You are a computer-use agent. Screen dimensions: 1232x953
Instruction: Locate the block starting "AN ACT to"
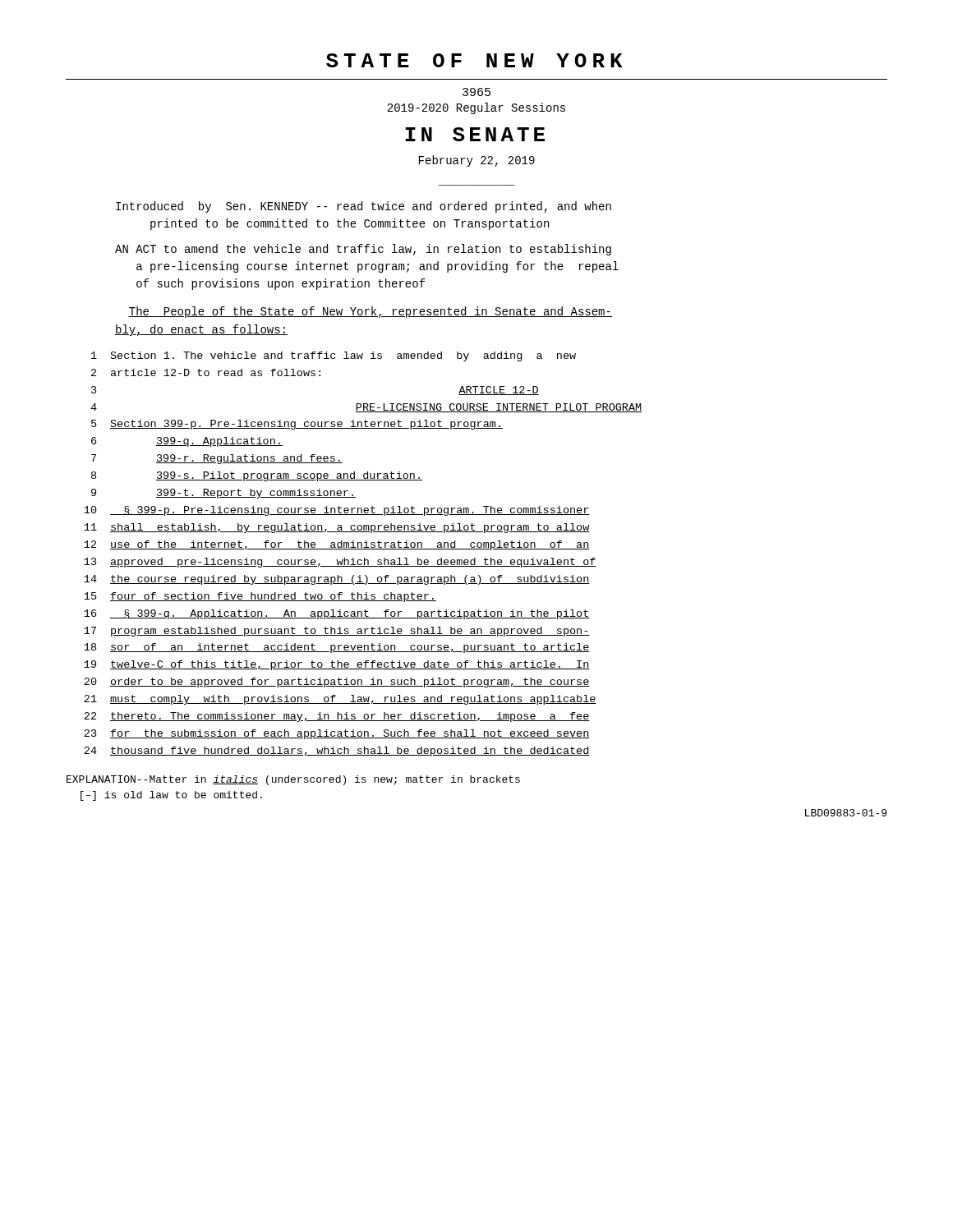point(367,267)
